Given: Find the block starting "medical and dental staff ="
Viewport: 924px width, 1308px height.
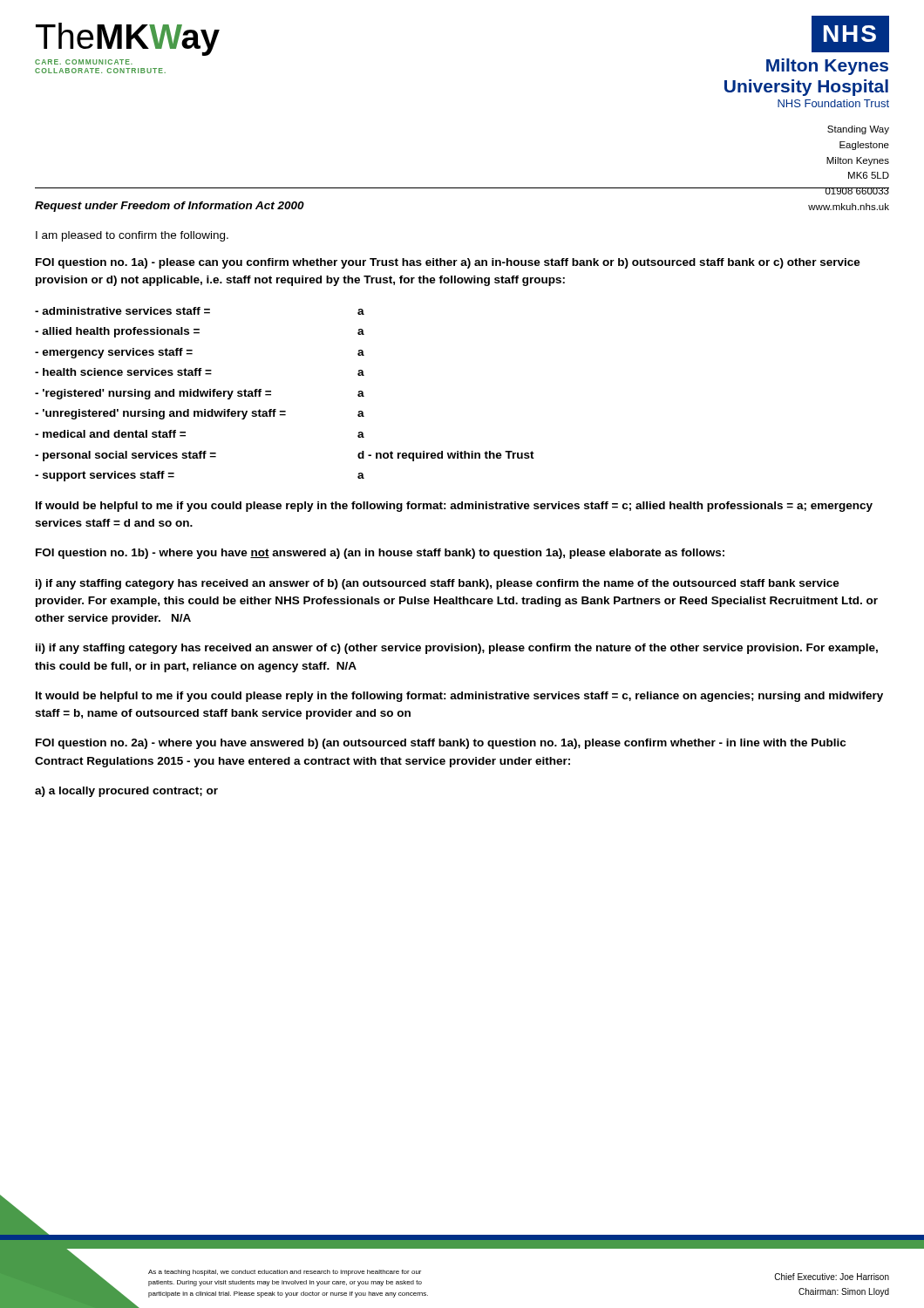Looking at the screenshot, I should coord(106,433).
